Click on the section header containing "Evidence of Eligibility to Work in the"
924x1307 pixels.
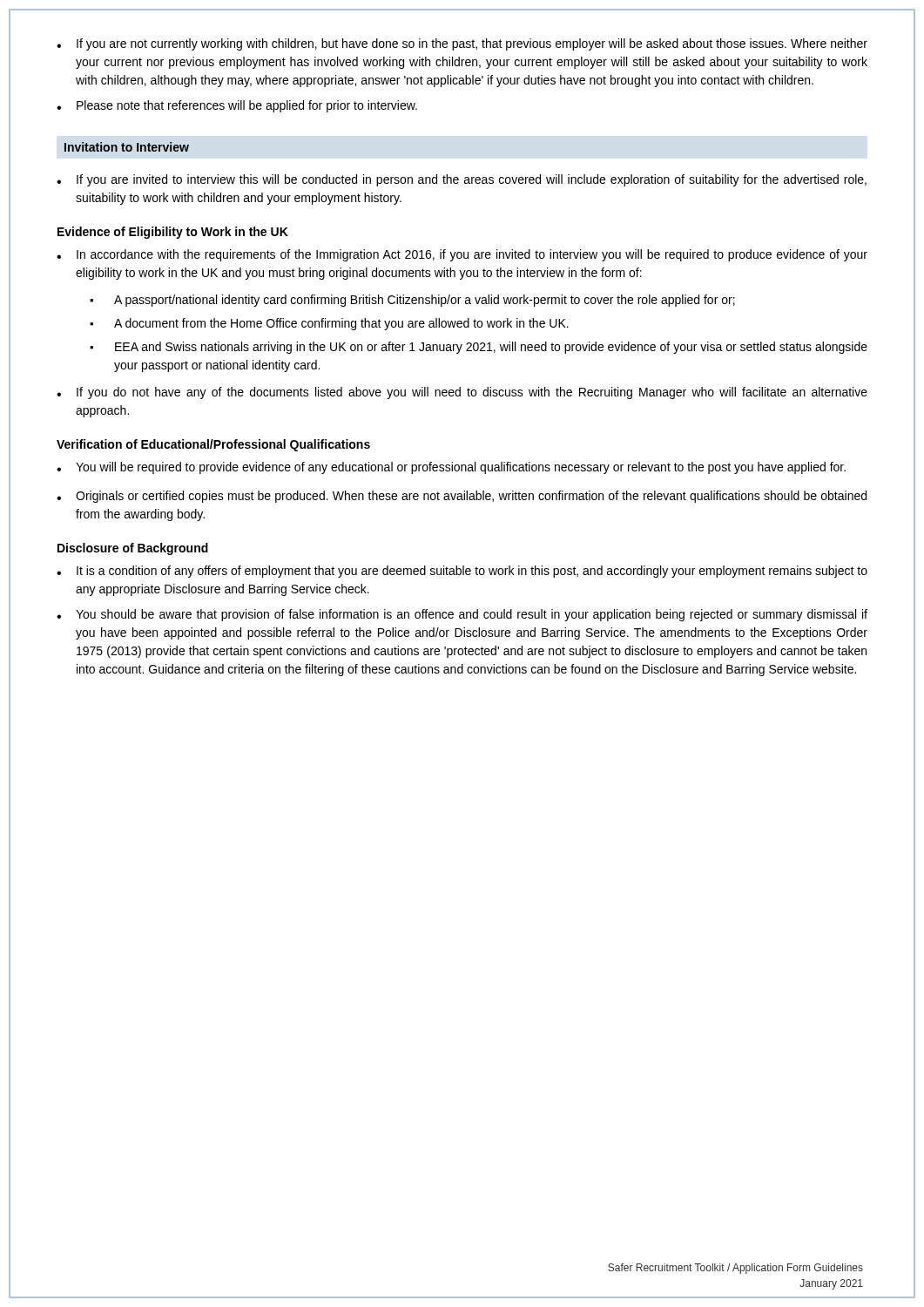tap(172, 232)
